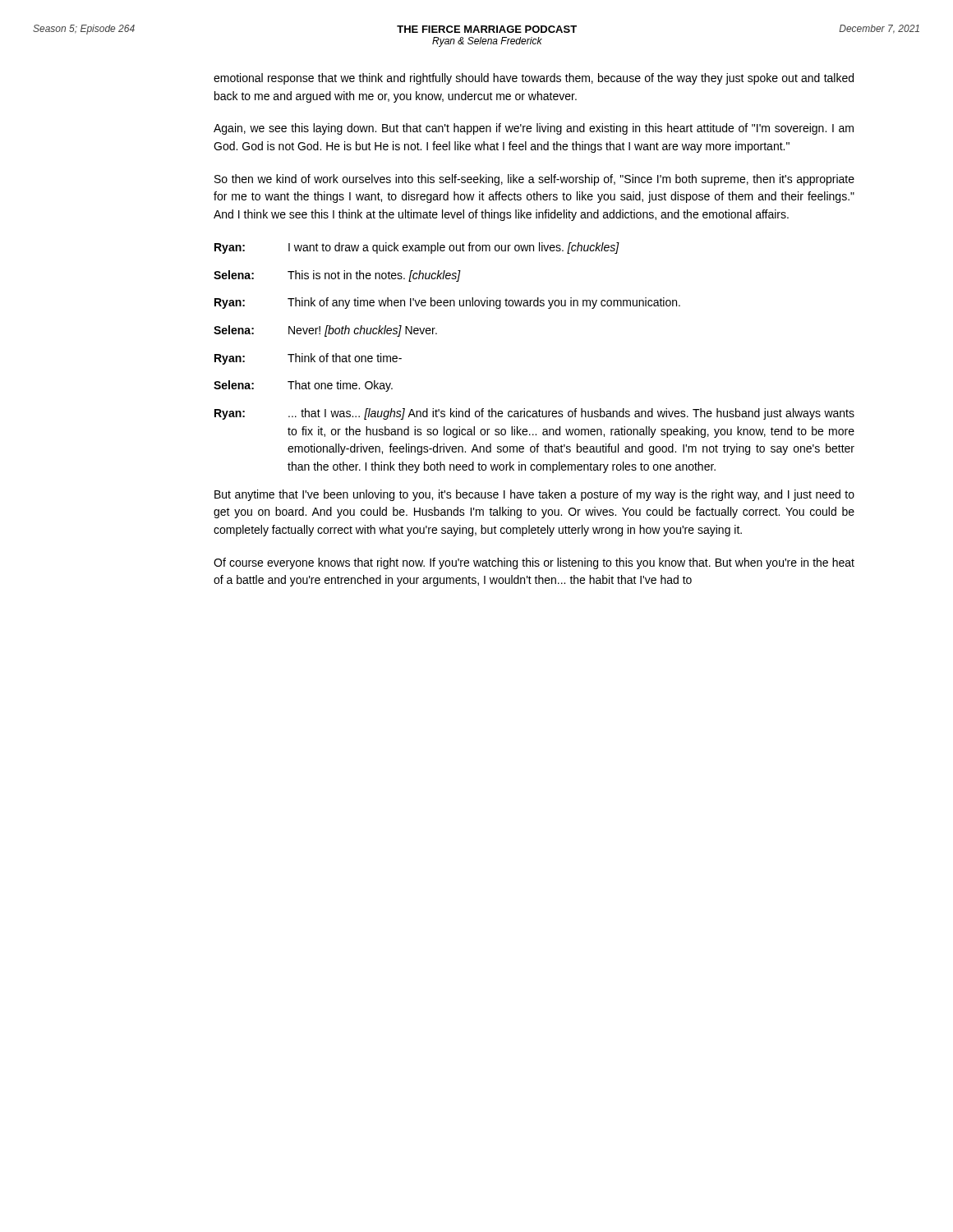Point to the block beginning "Selena: This is"
Viewport: 953px width, 1232px height.
(337, 276)
